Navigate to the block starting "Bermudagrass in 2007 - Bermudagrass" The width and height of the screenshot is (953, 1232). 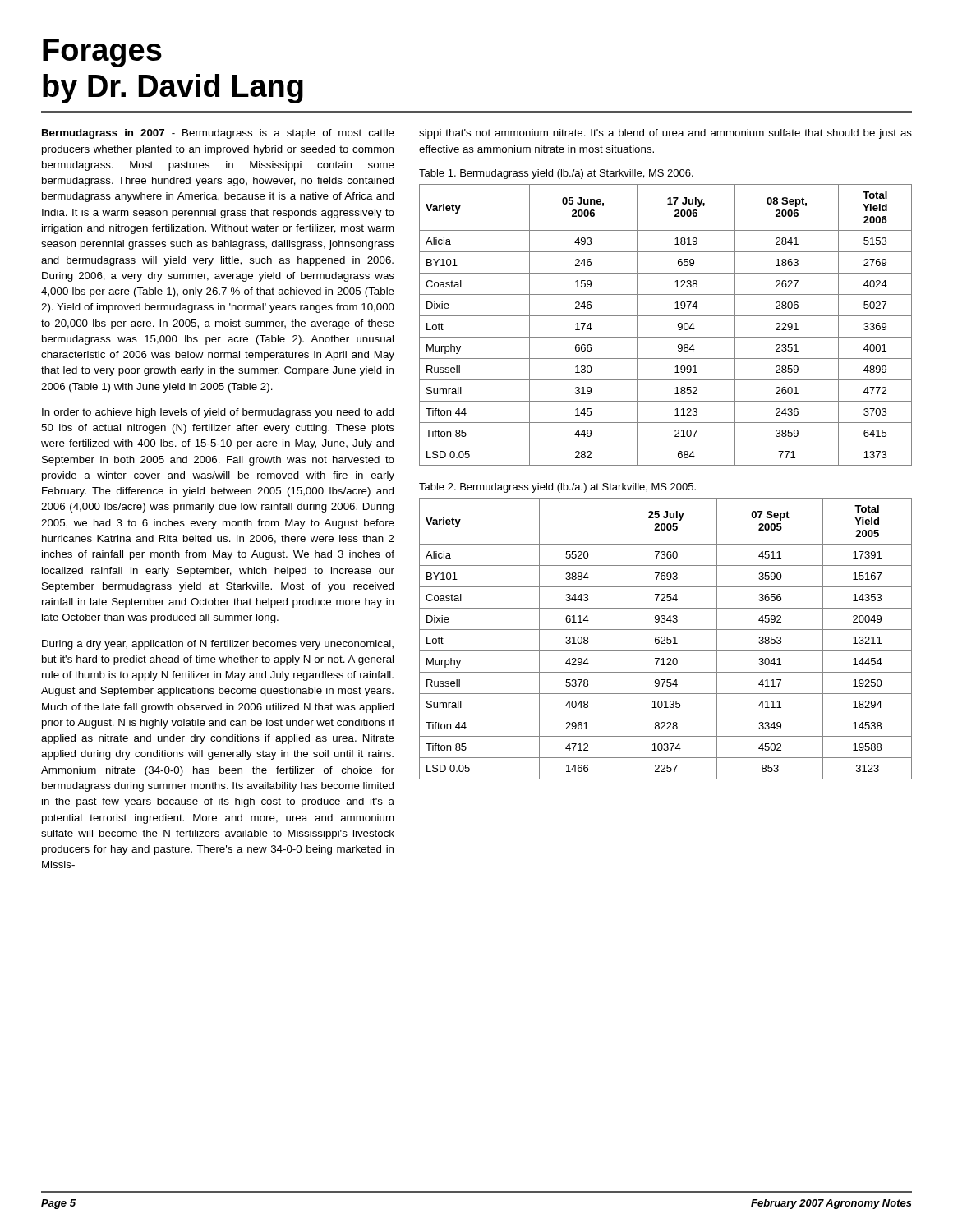(x=218, y=260)
